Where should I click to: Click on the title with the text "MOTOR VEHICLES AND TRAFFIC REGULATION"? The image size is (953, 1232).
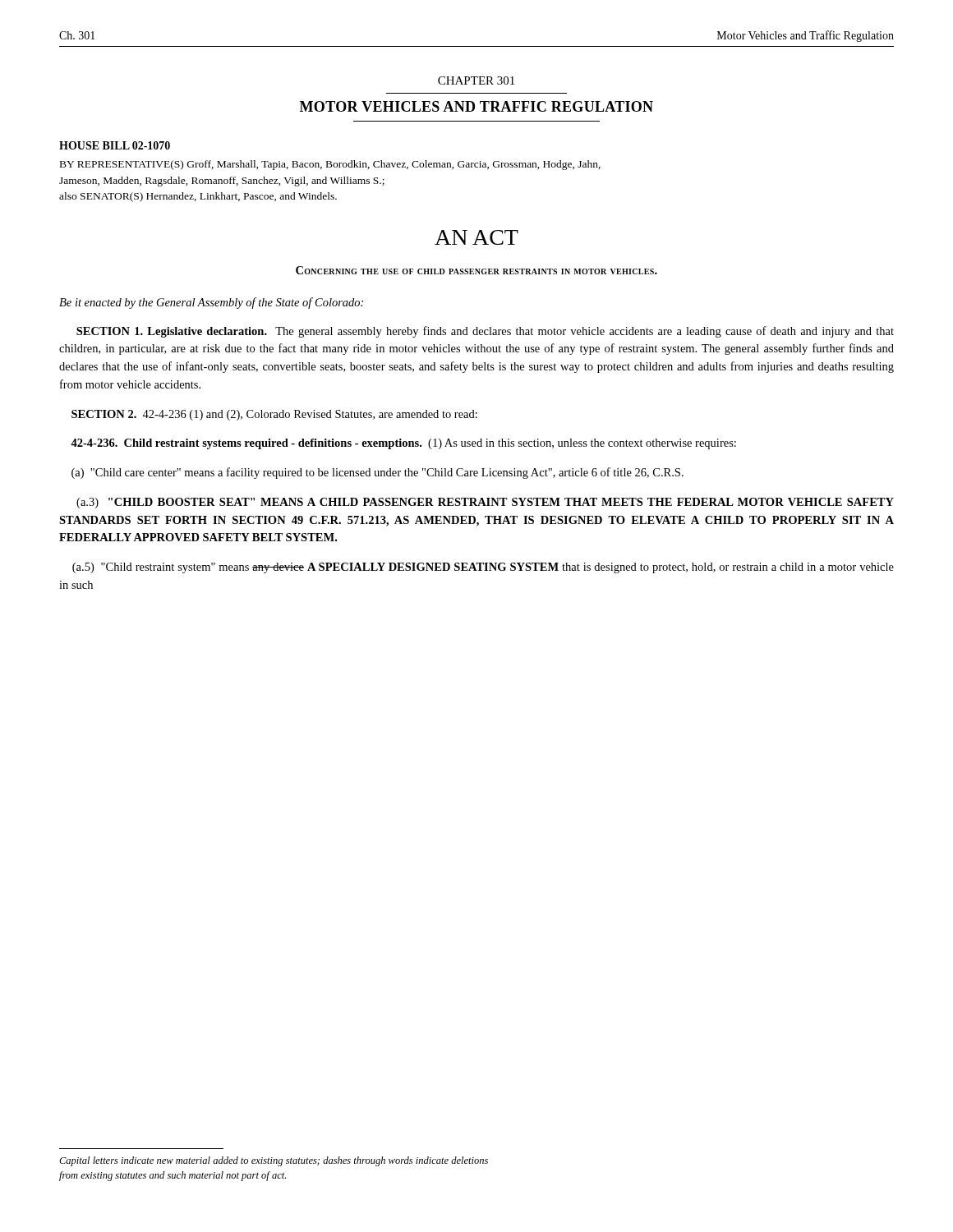476,107
